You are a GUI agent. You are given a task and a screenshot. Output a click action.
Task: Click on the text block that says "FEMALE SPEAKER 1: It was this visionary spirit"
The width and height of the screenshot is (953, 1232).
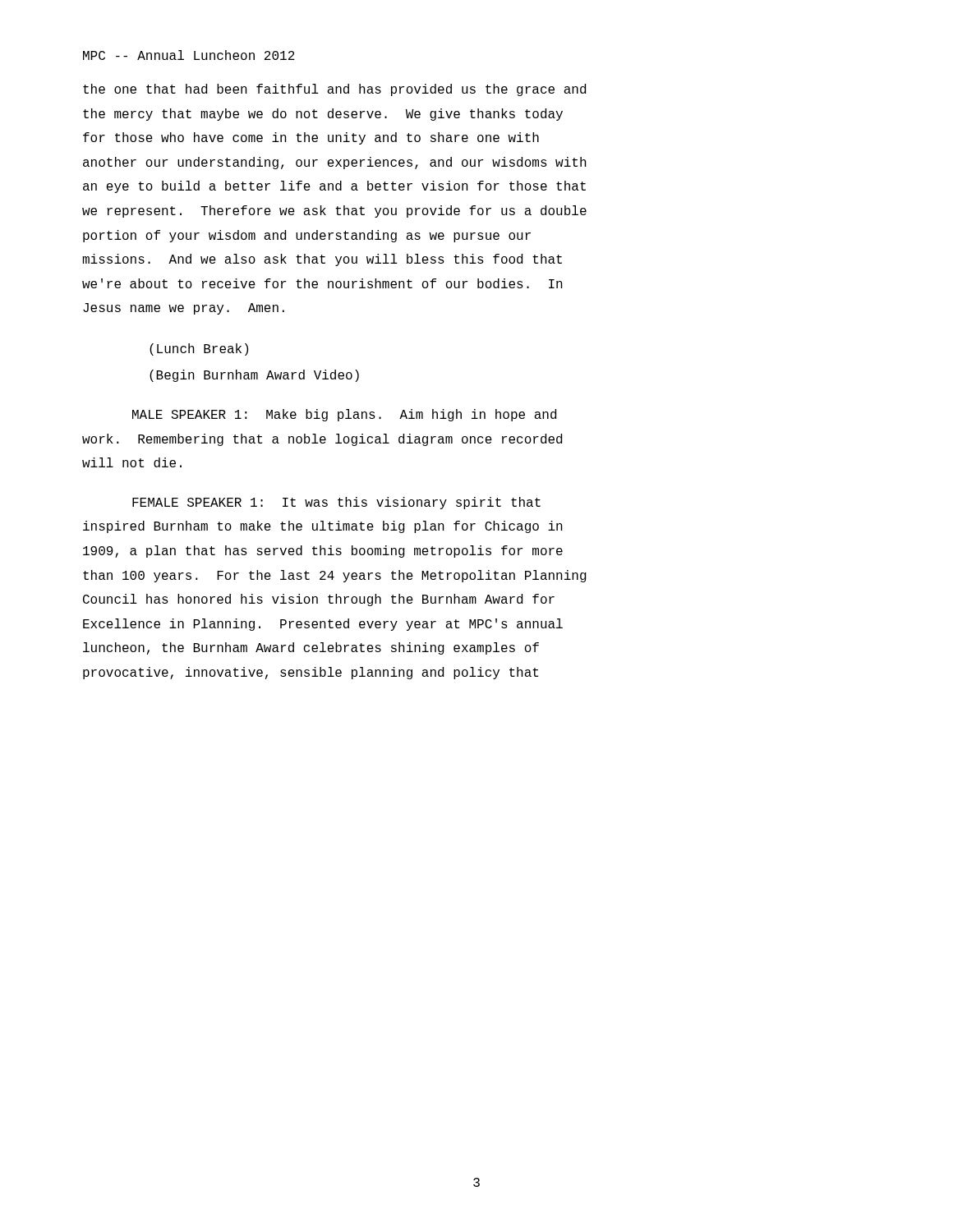coord(335,588)
